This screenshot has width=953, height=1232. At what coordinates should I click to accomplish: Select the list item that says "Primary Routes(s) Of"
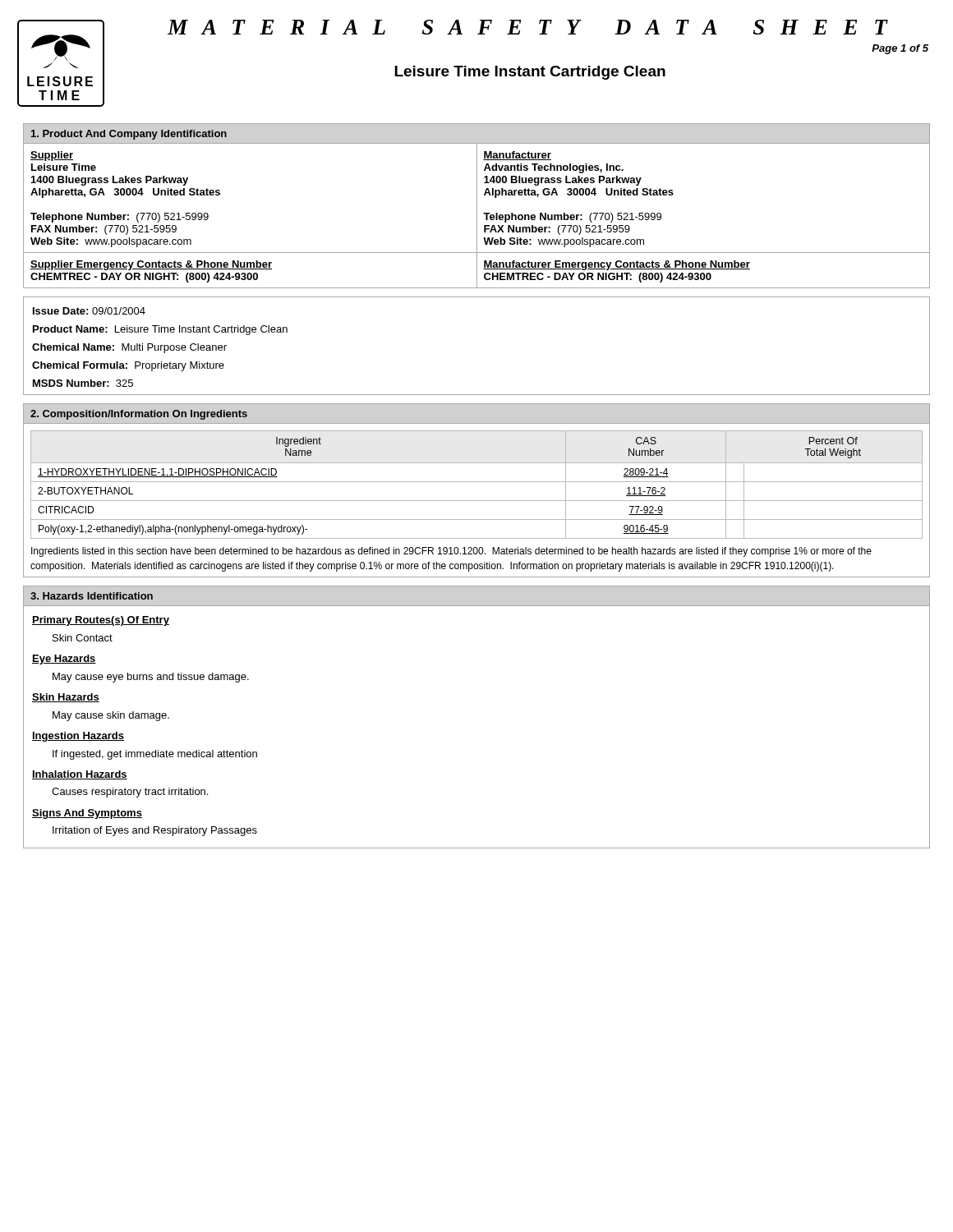pos(101,629)
